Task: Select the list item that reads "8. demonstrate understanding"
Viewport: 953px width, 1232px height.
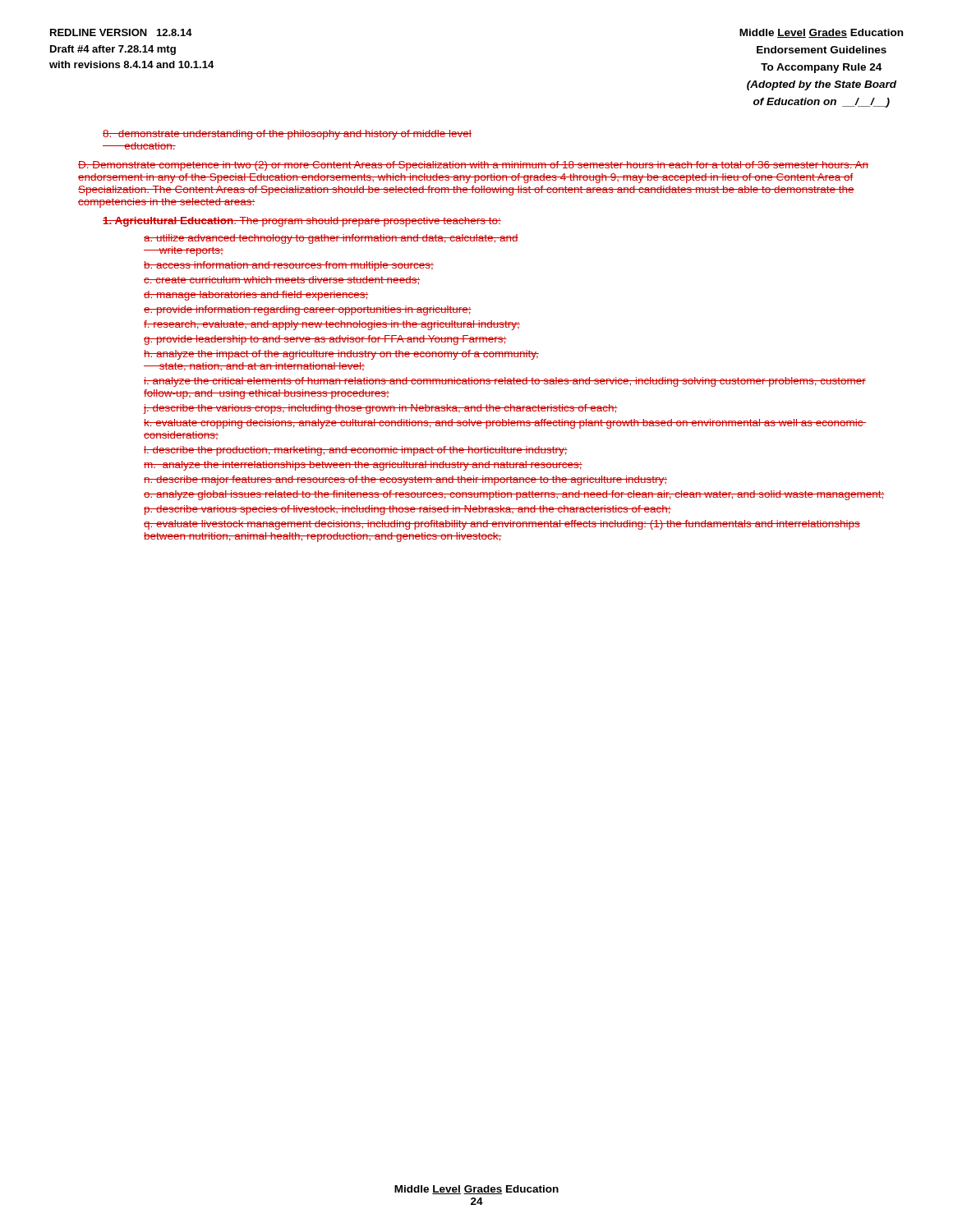Action: [287, 140]
